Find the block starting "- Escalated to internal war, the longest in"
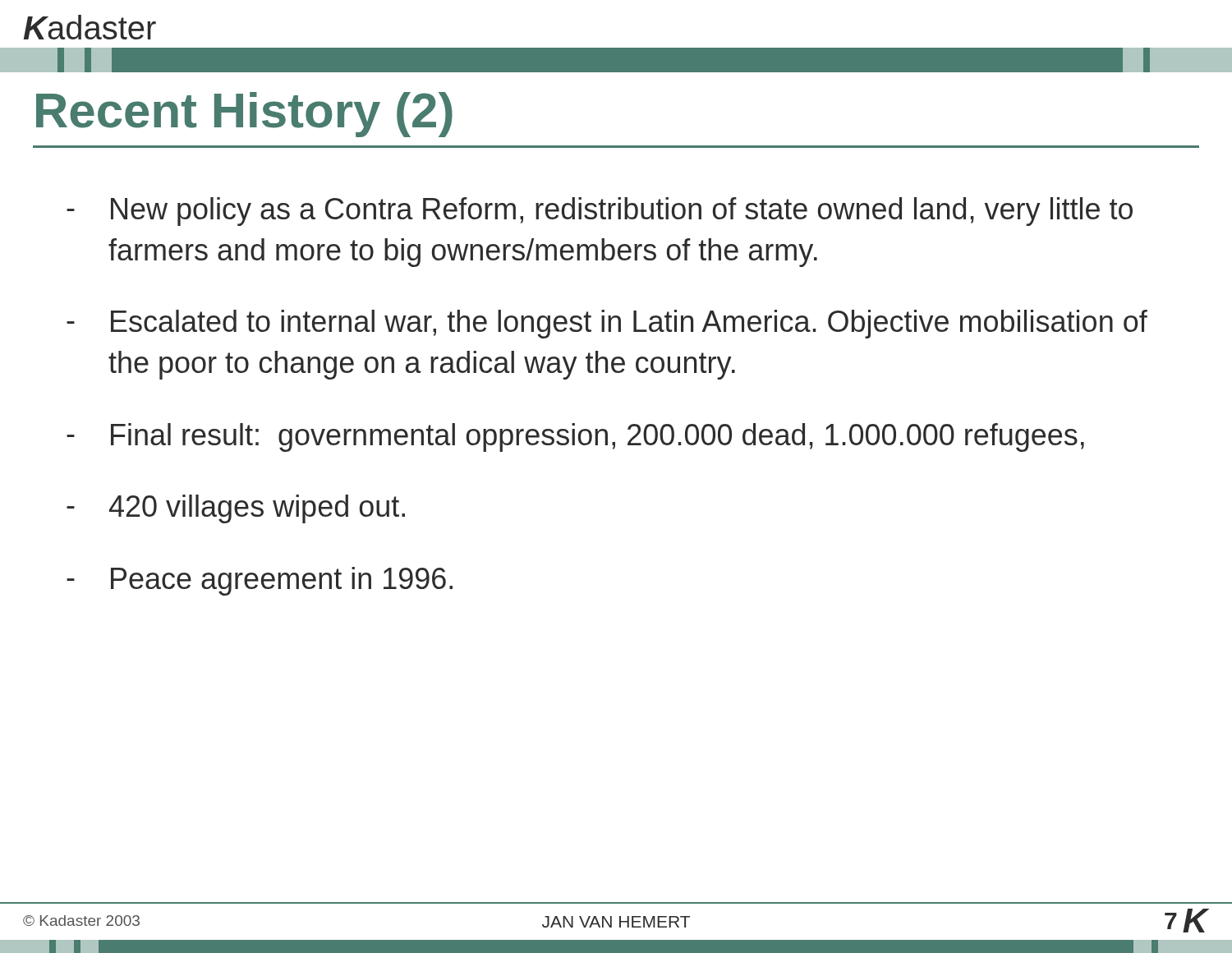Viewport: 1232px width, 953px height. pyautogui.click(x=616, y=343)
